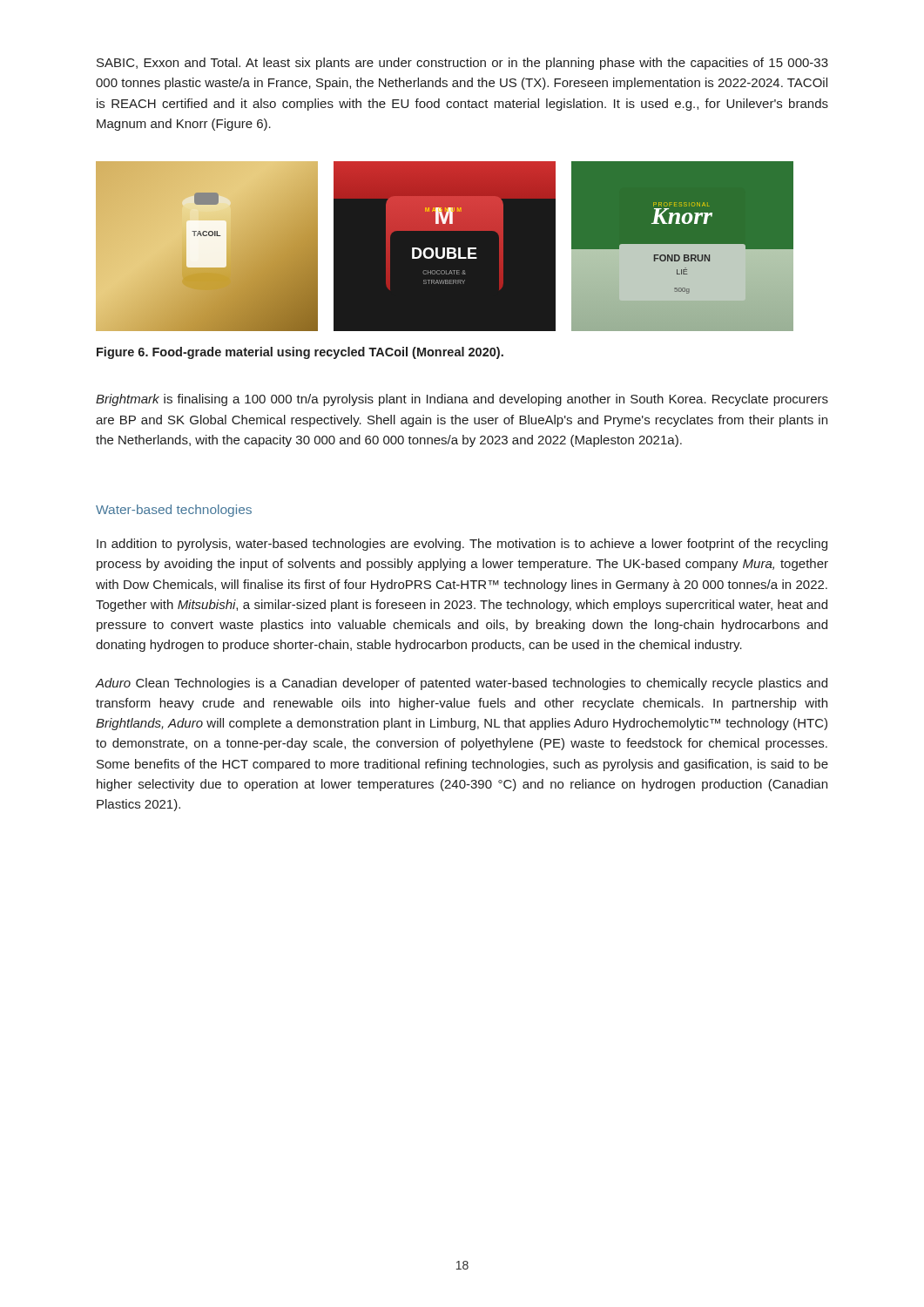The image size is (924, 1307).
Task: Find the passage starting "Aduro Clean Technologies is"
Action: [462, 743]
